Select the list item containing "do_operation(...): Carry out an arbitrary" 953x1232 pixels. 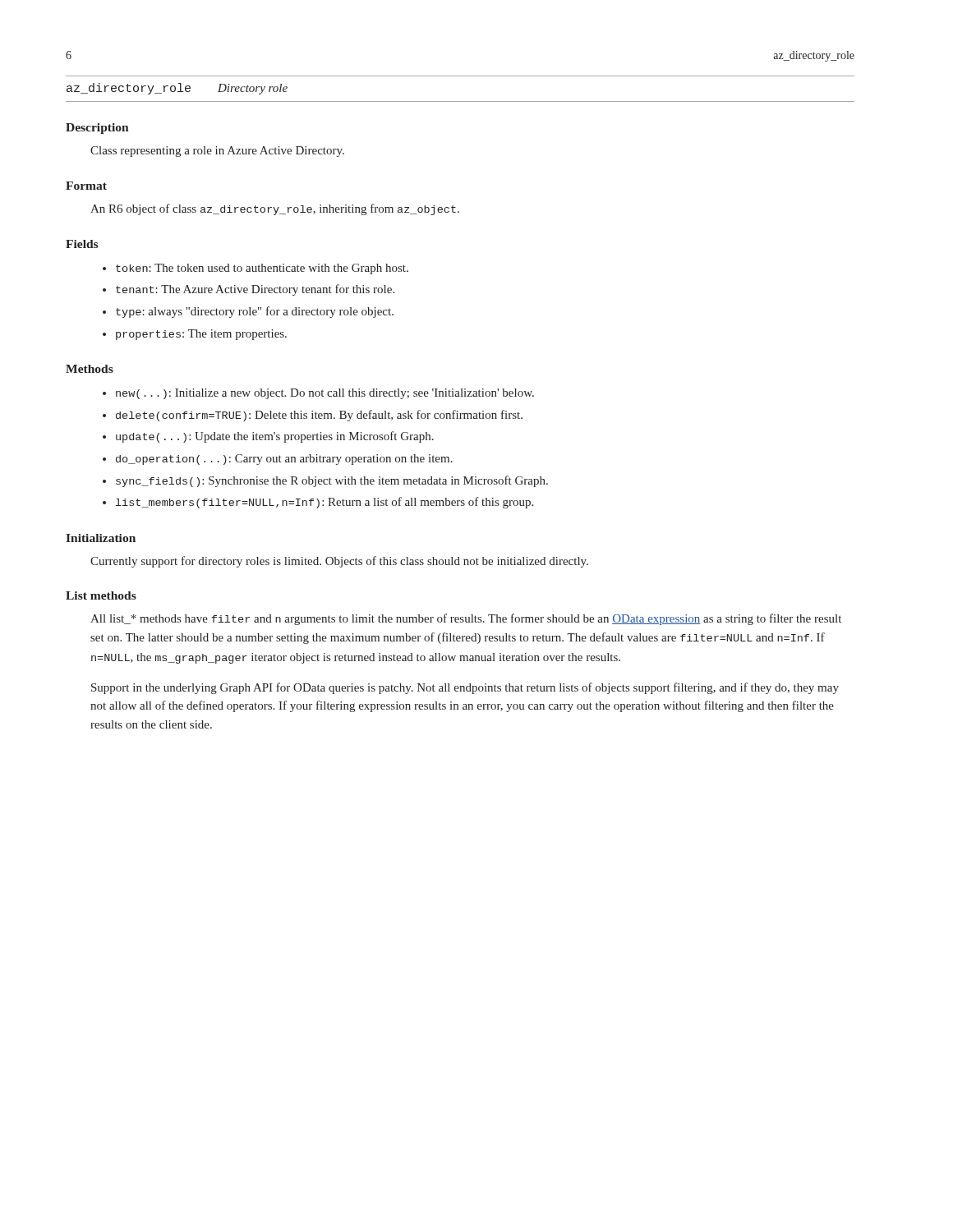284,459
